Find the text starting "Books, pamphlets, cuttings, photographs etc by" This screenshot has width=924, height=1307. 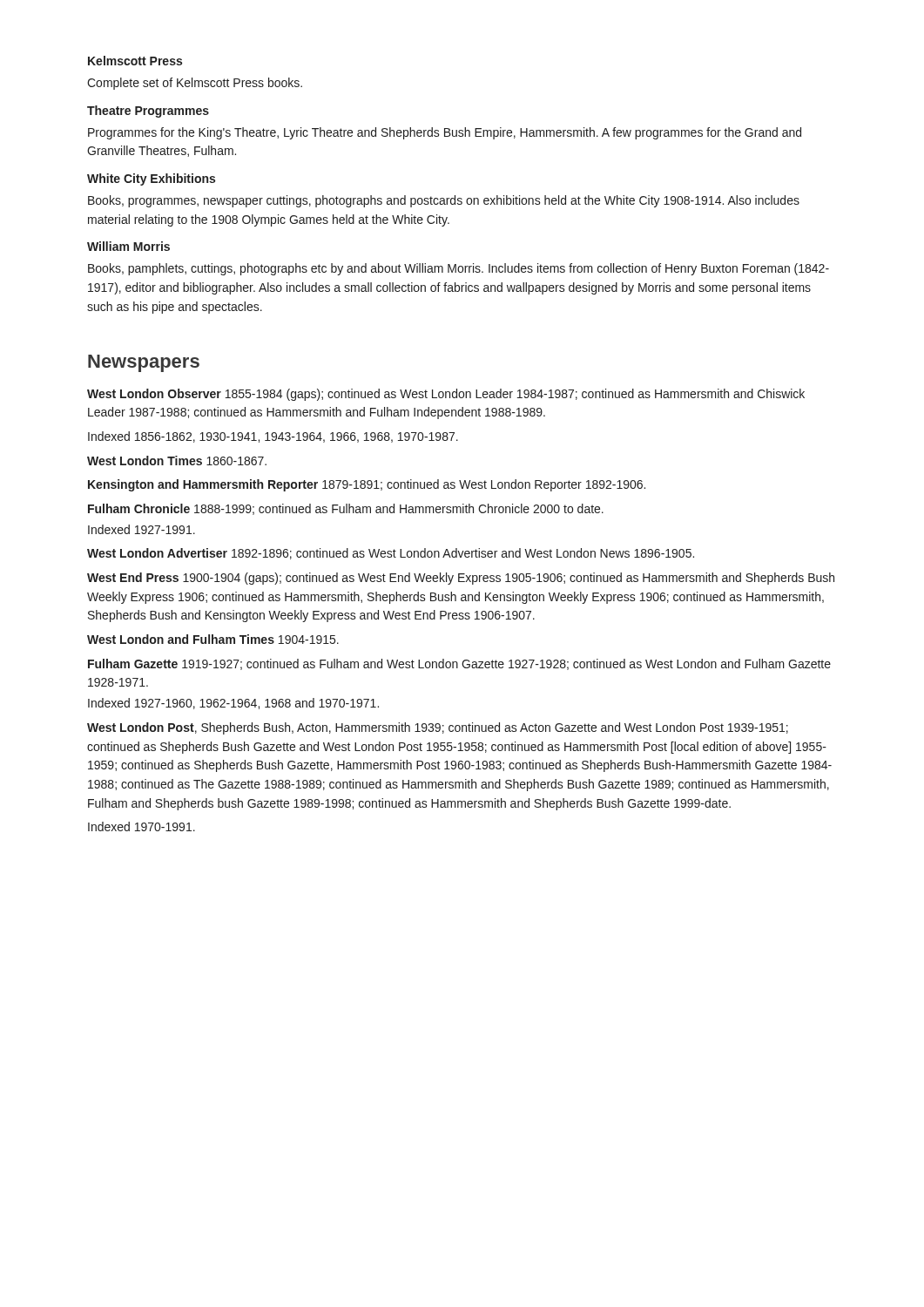coord(458,288)
